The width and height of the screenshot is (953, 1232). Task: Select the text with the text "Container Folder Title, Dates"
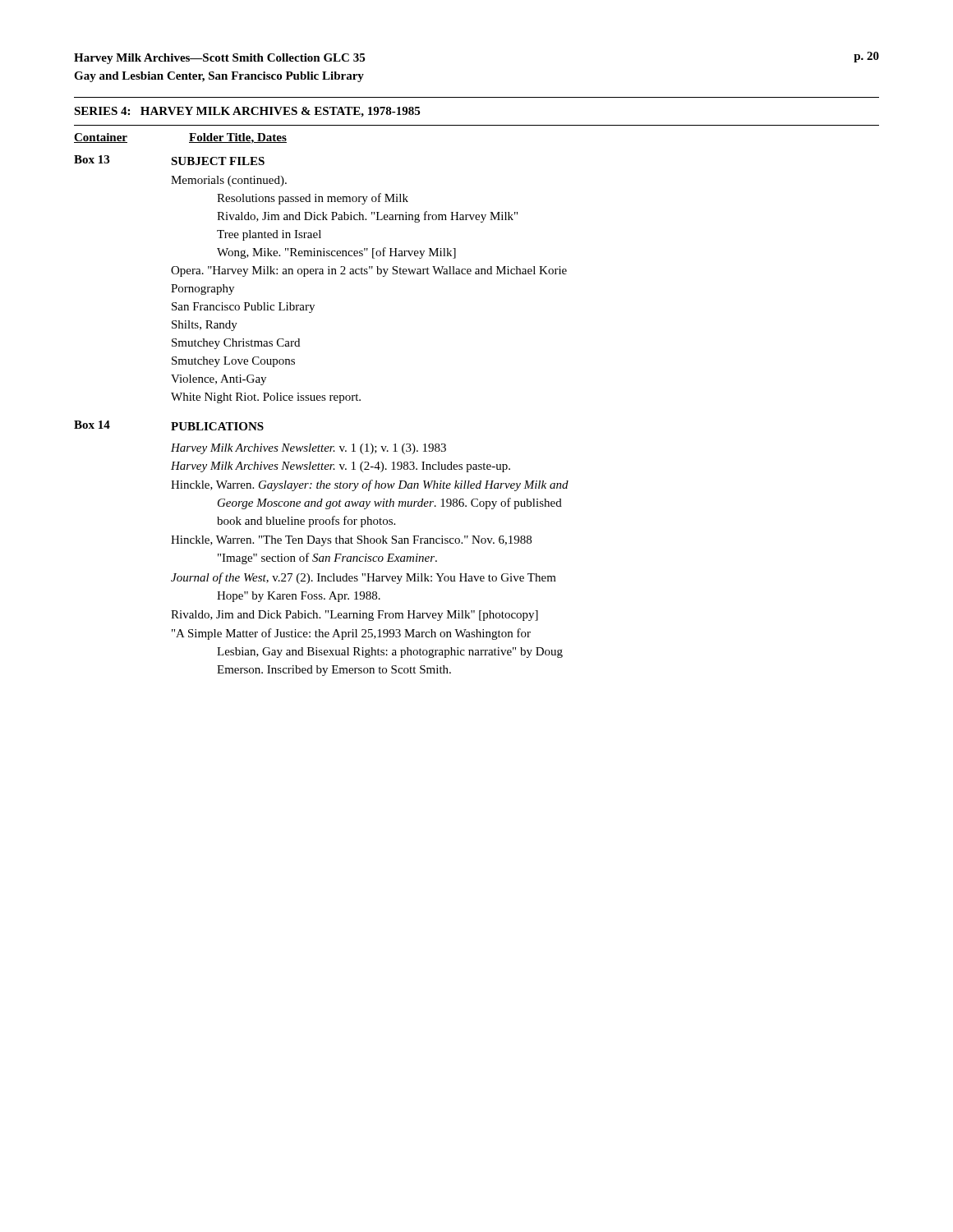point(180,137)
